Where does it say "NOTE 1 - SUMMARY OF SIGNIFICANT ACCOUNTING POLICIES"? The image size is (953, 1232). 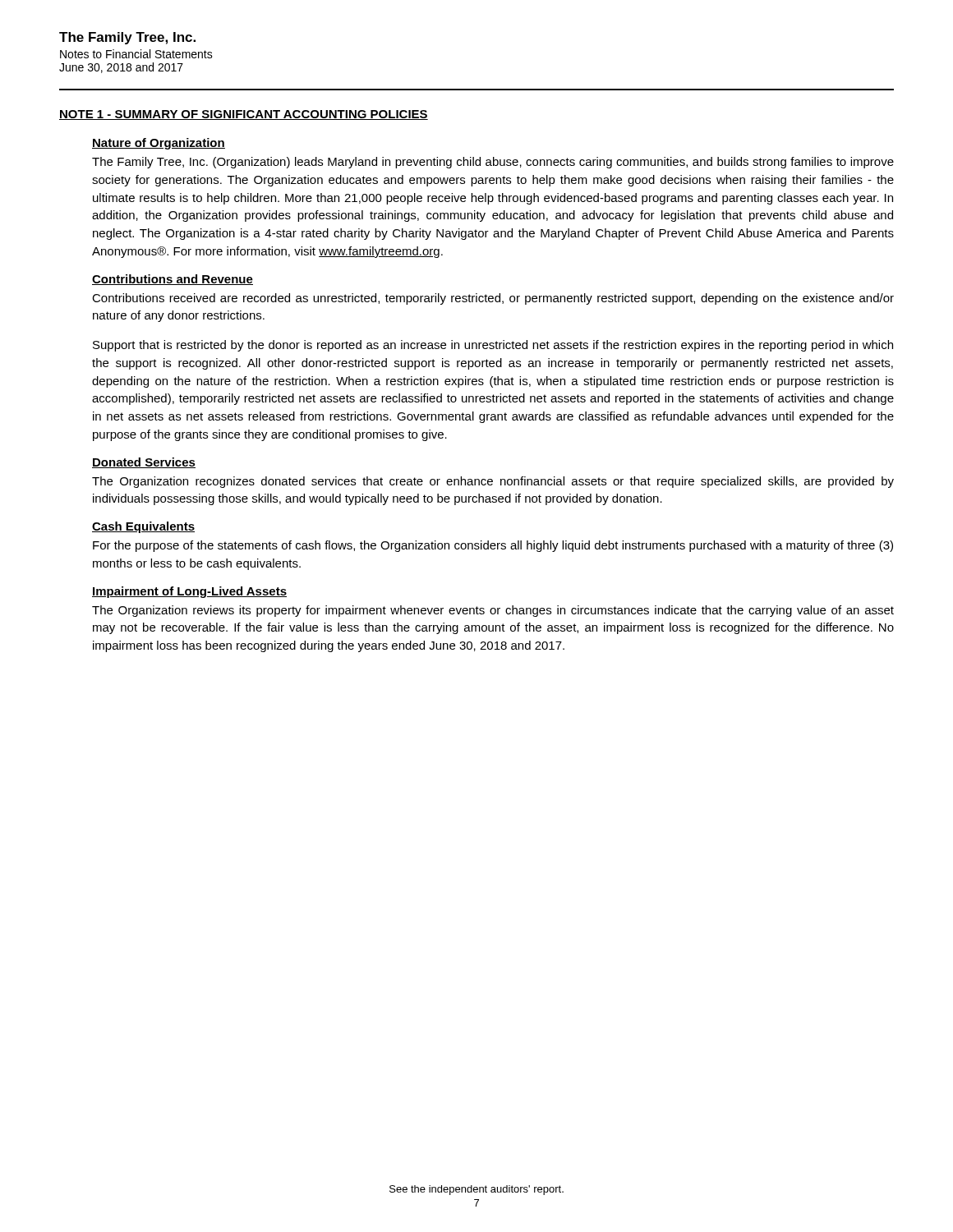tap(243, 114)
